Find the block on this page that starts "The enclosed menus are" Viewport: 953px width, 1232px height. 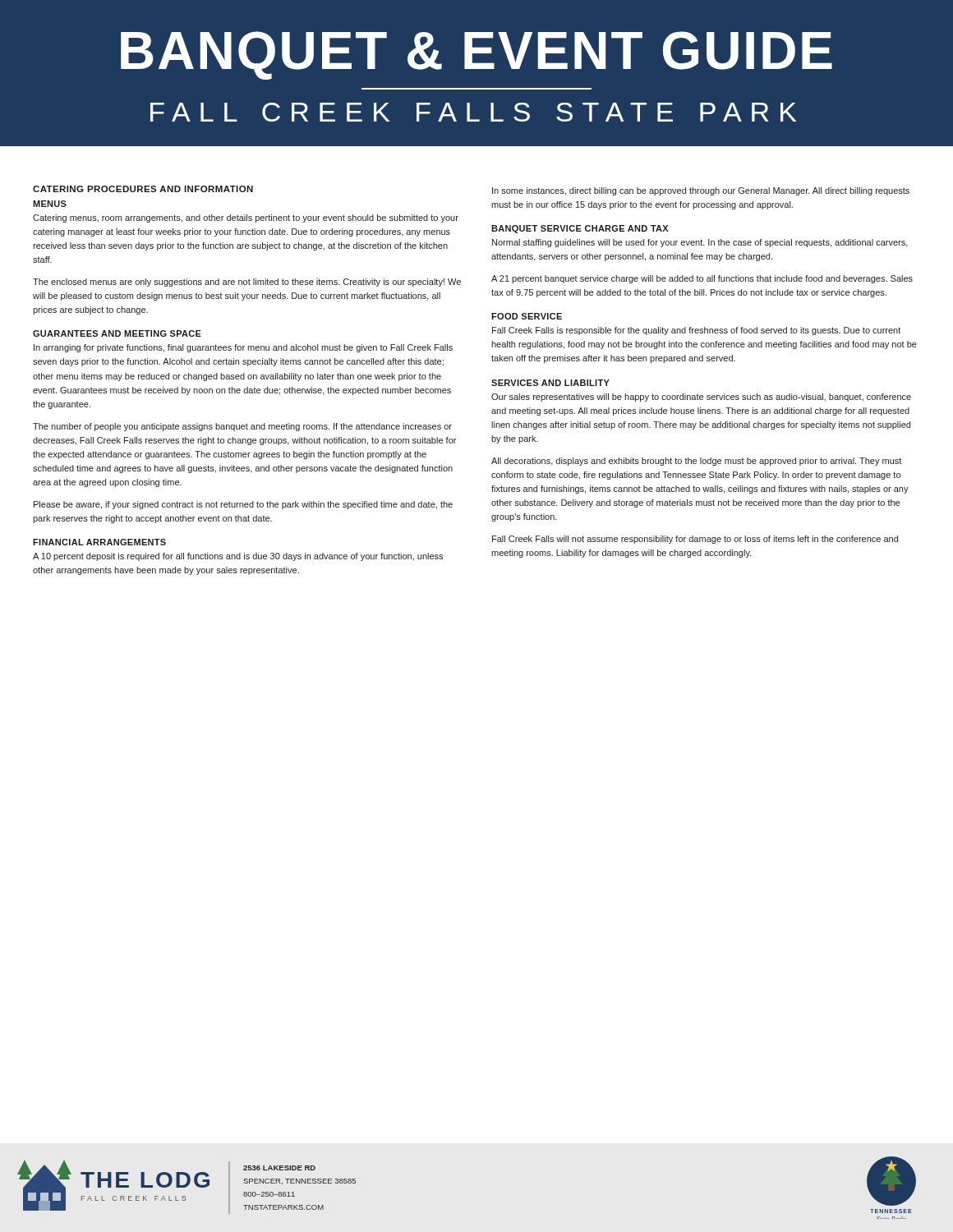pos(247,296)
